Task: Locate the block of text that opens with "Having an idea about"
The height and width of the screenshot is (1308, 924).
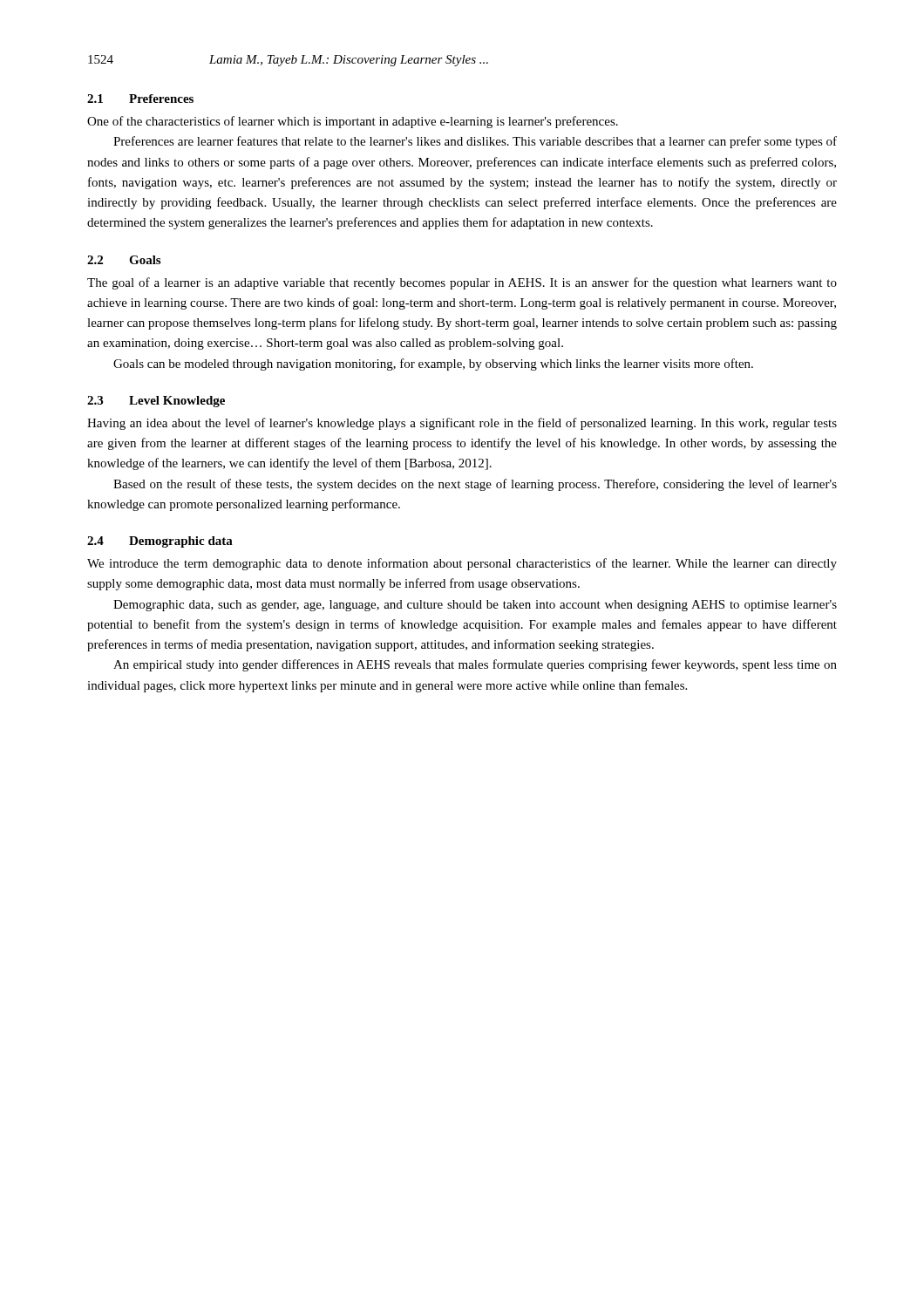Action: 462,464
